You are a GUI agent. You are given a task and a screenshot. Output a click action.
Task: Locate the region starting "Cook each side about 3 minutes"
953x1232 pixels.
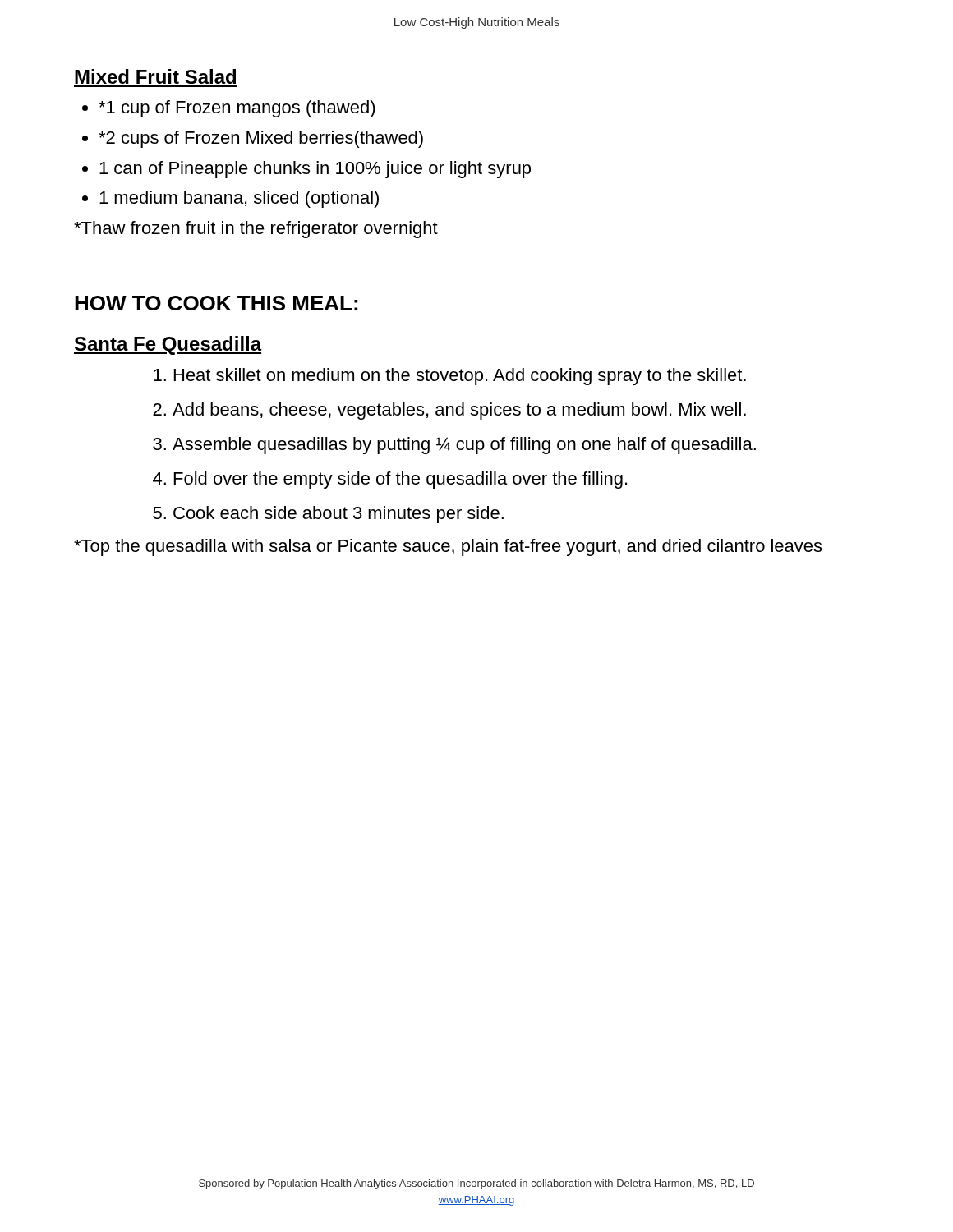pyautogui.click(x=339, y=513)
